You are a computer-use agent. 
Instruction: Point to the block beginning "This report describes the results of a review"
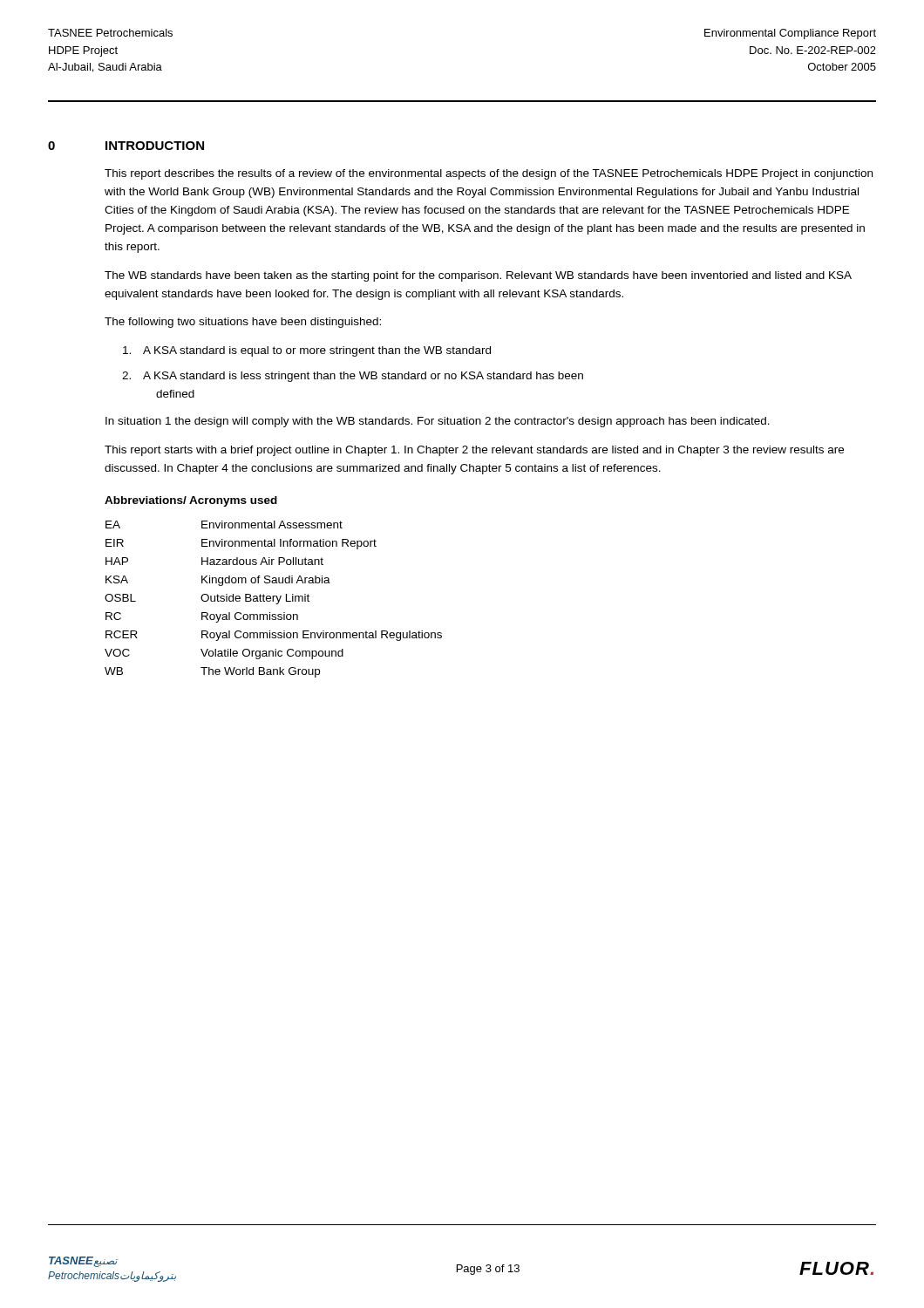489,210
